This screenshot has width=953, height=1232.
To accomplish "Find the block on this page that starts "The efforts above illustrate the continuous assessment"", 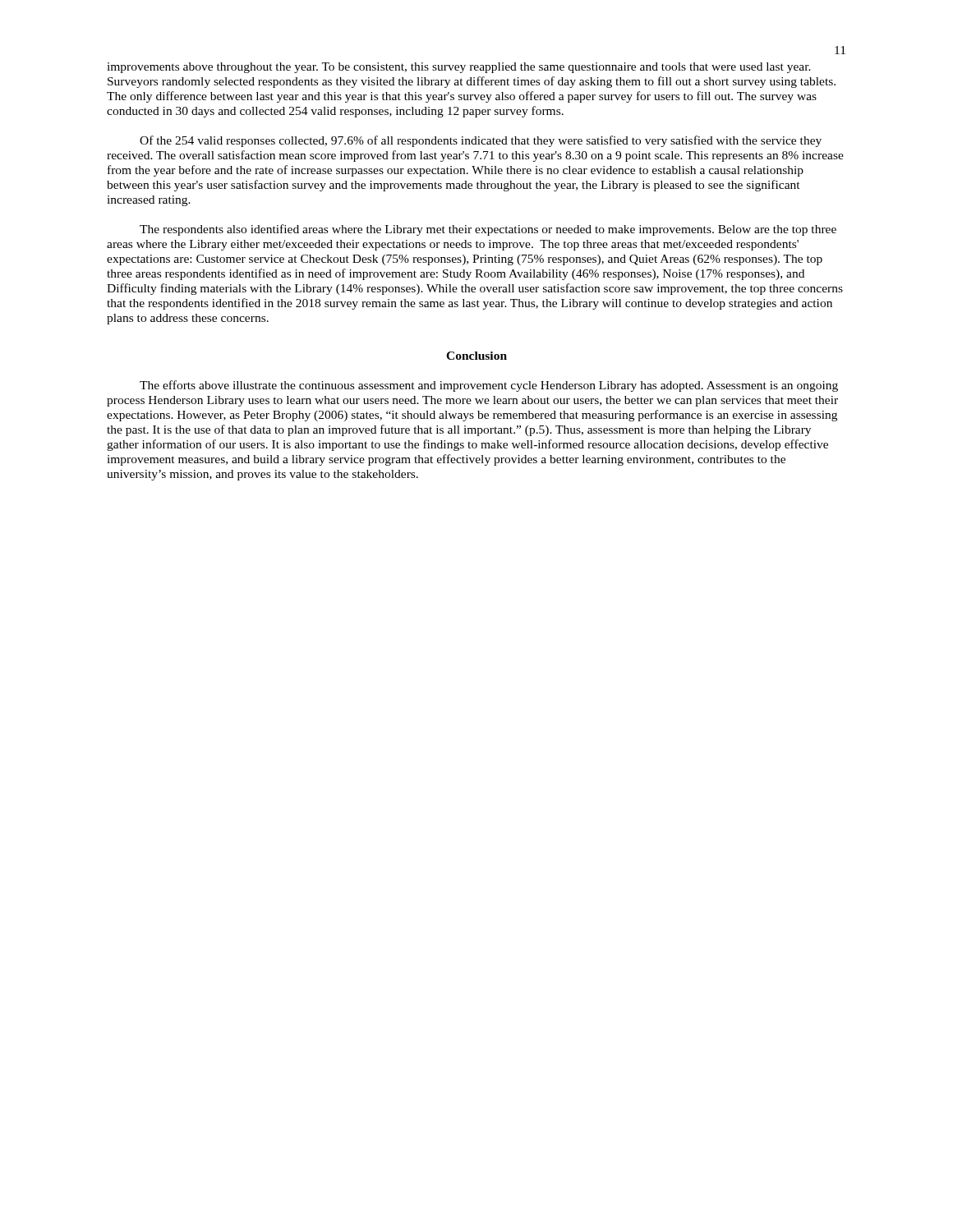I will [x=473, y=429].
